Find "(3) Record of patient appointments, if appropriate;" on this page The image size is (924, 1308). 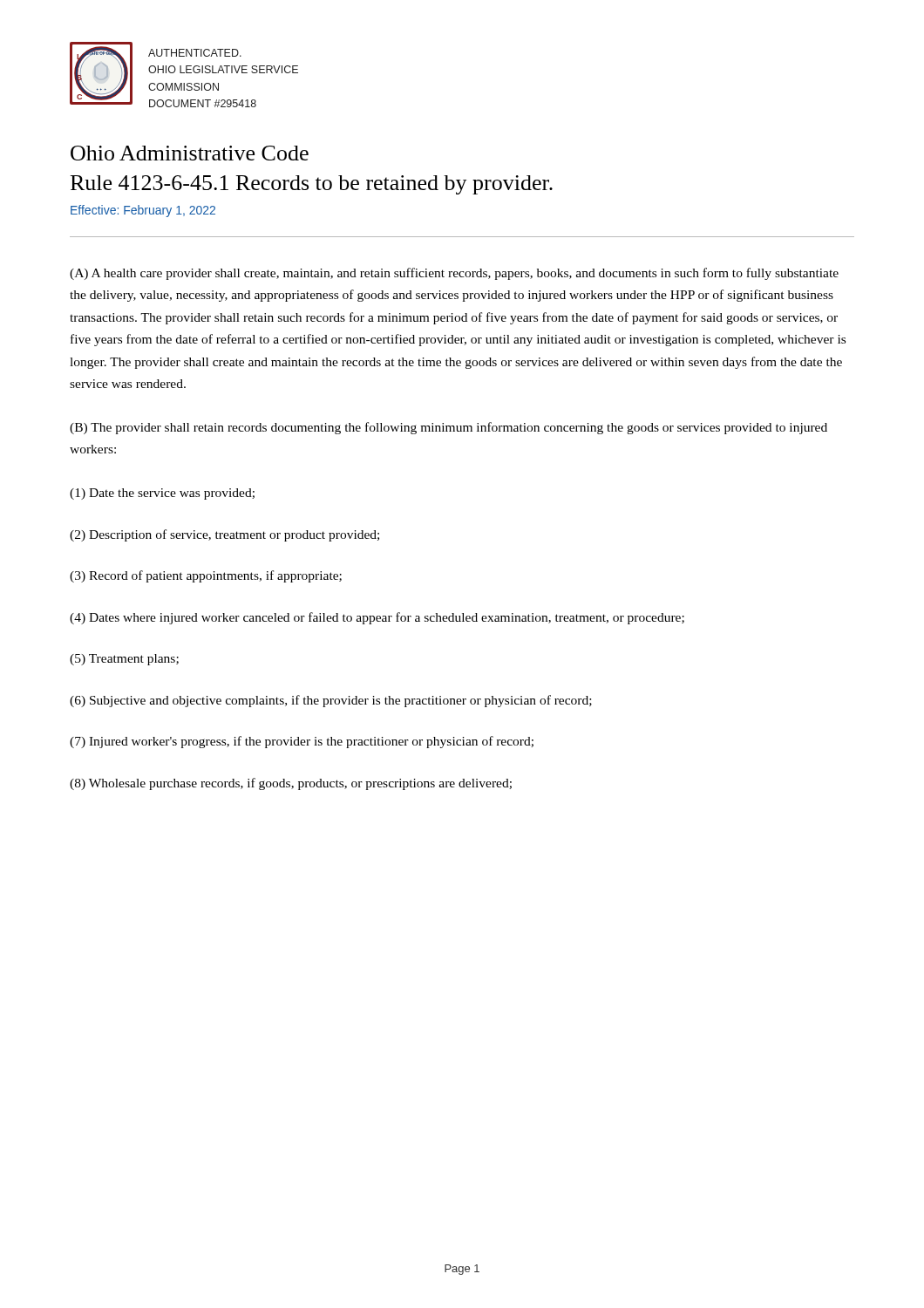[x=206, y=575]
